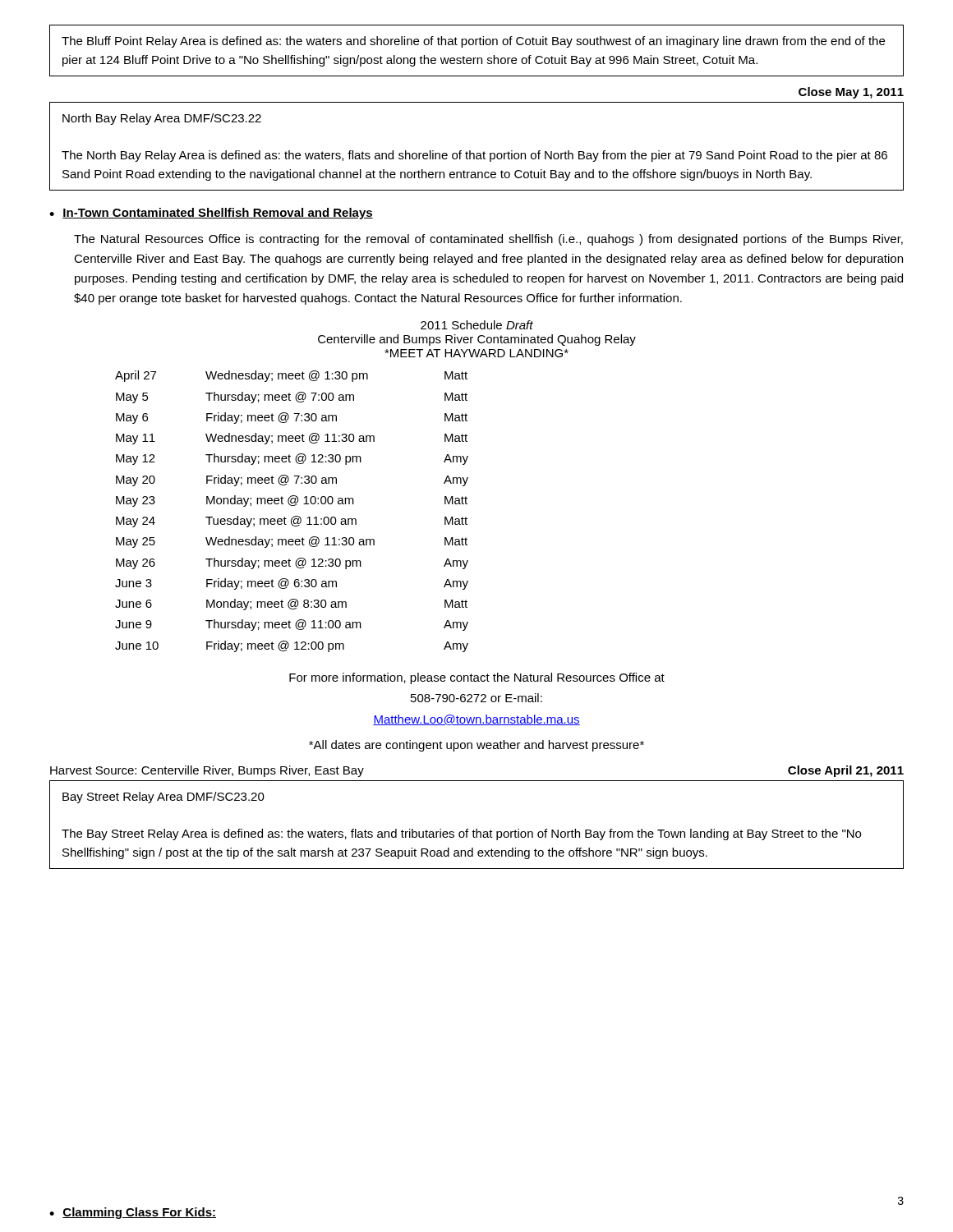Select the text block containing "The Bluff Point Relay Area is defined"
Screen dimensions: 1232x953
(474, 50)
